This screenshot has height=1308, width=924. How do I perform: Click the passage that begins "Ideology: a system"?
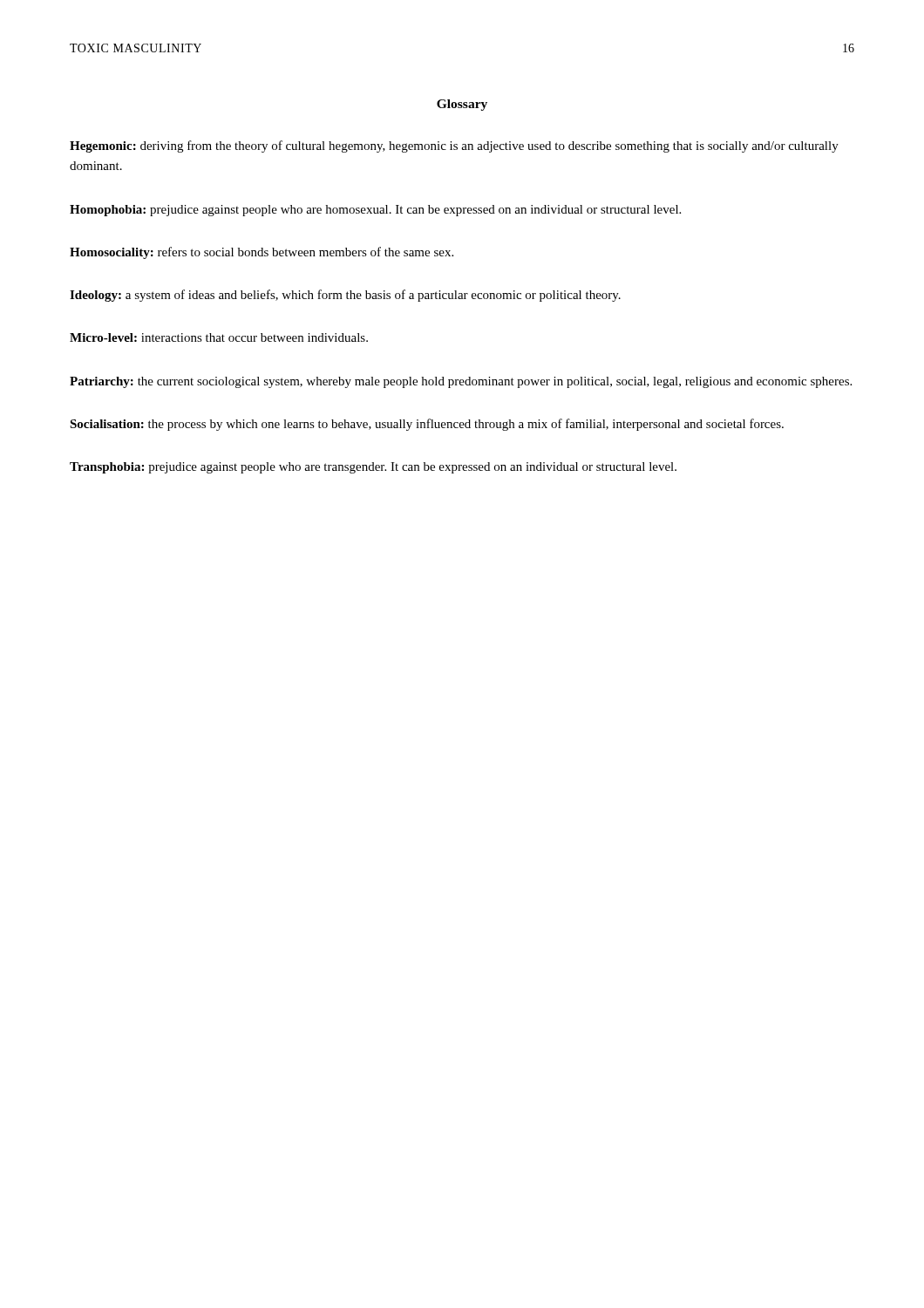click(x=462, y=295)
